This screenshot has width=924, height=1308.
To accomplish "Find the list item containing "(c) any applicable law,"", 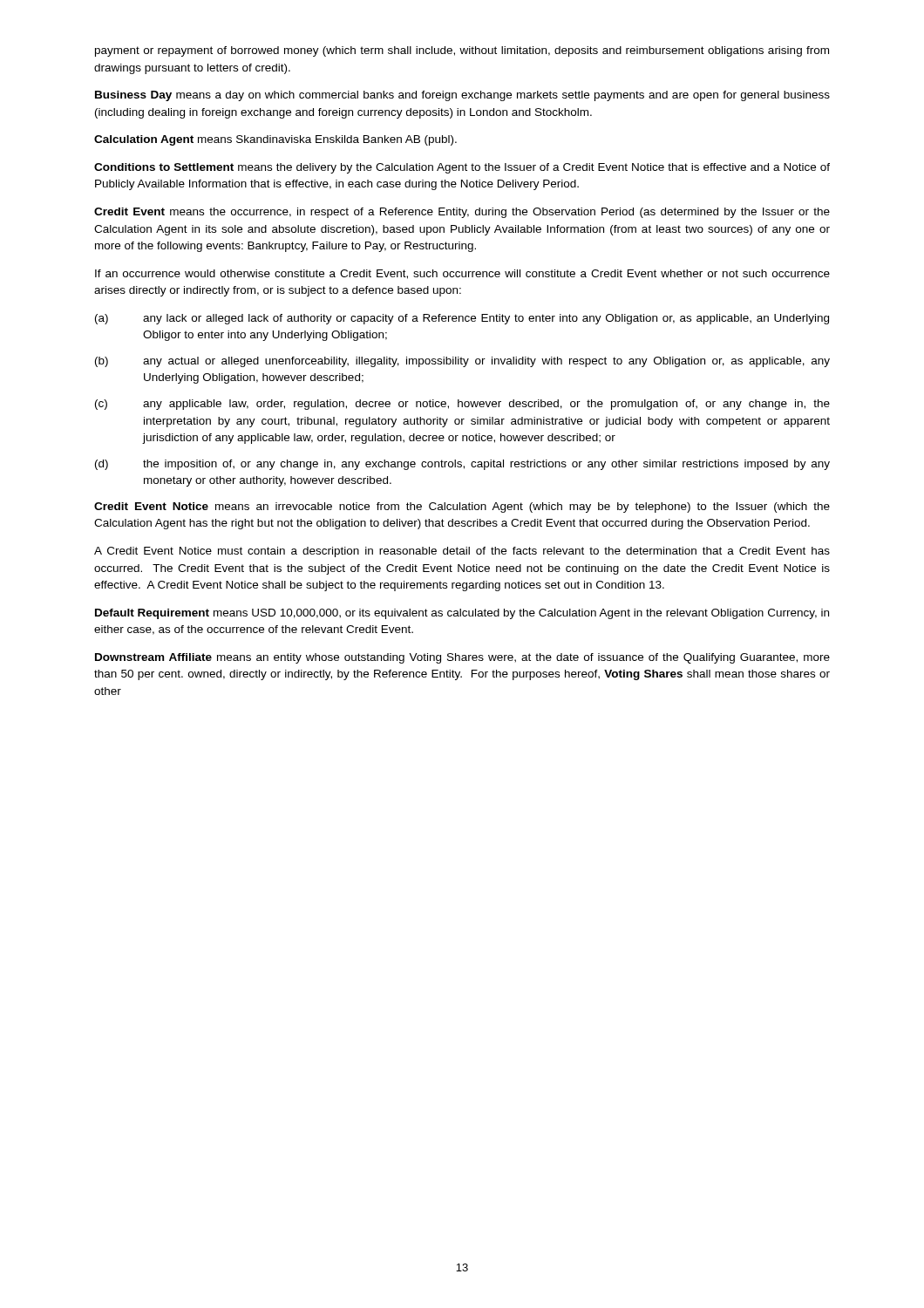I will tap(462, 421).
